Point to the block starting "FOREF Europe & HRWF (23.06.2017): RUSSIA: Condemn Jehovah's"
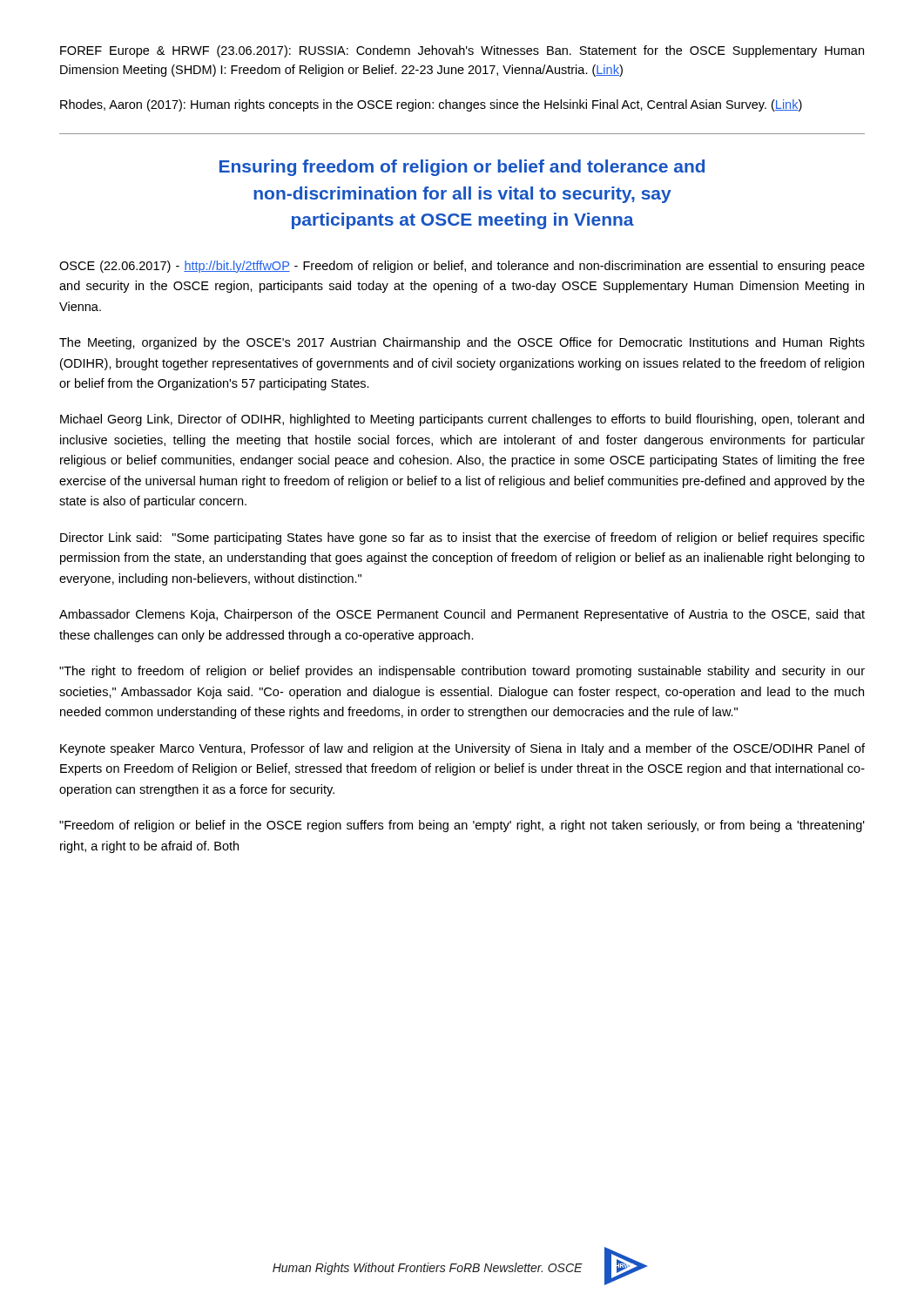This screenshot has height=1307, width=924. click(462, 60)
